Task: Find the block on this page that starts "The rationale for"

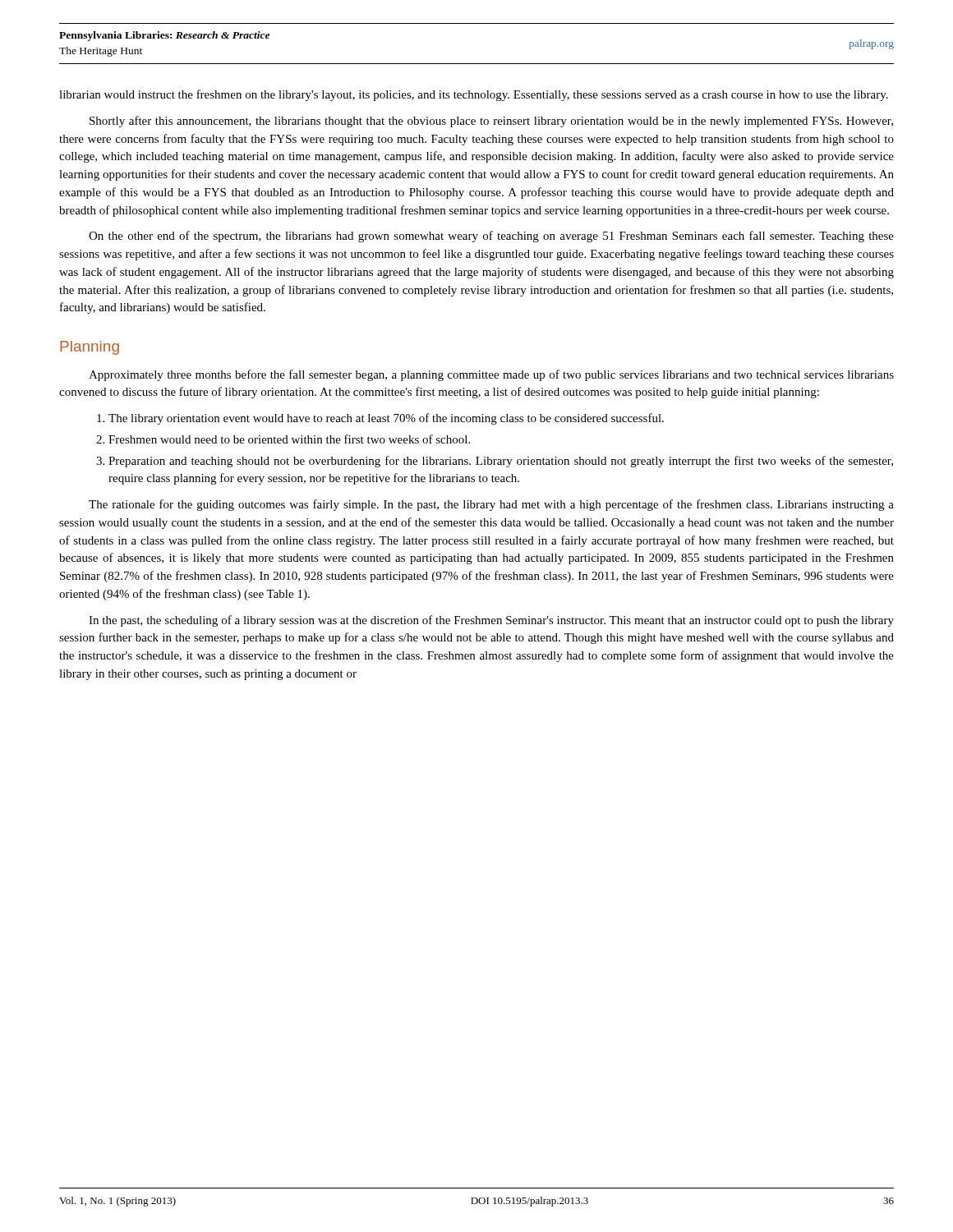Action: point(476,550)
